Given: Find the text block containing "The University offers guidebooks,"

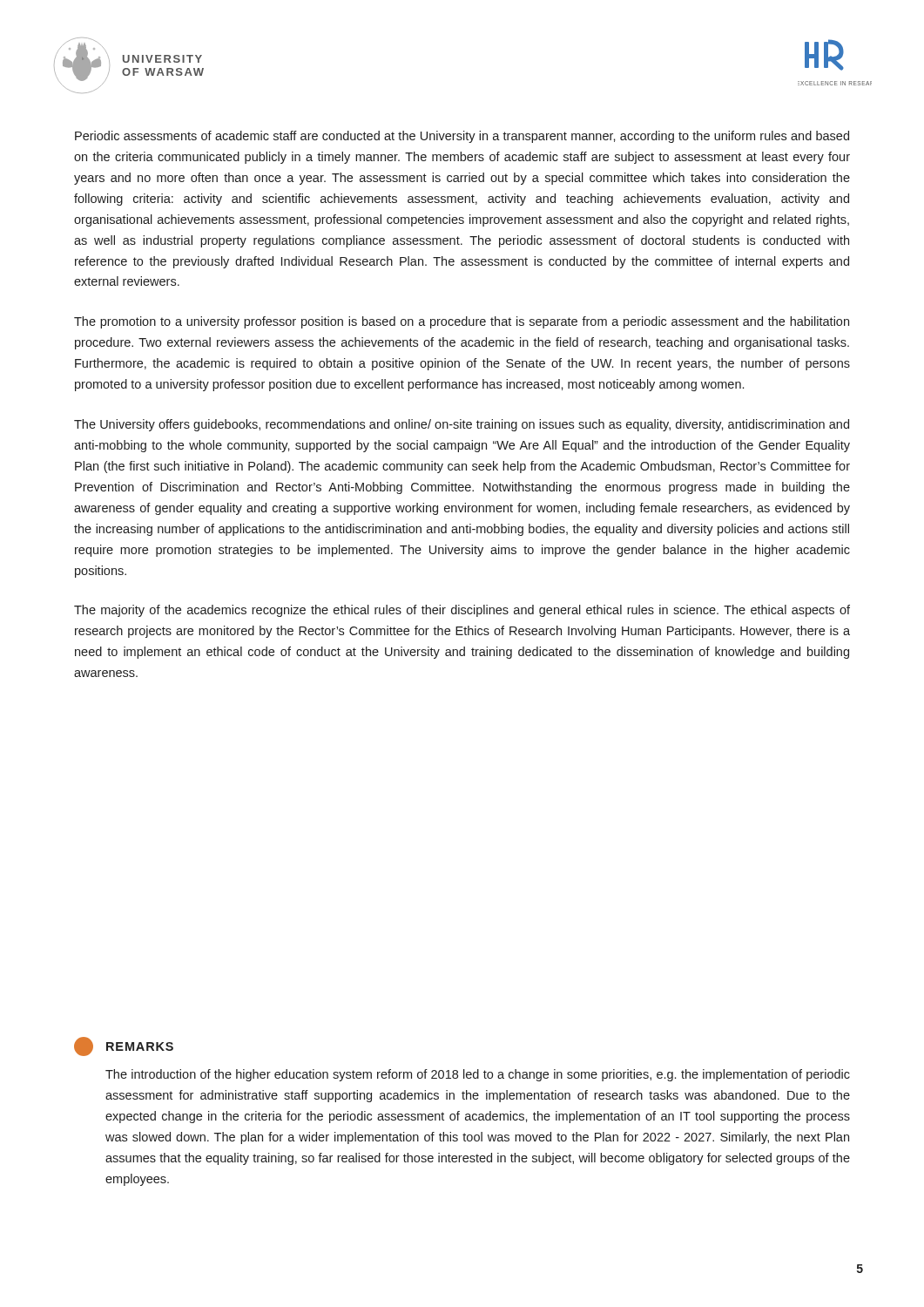Looking at the screenshot, I should 462,497.
